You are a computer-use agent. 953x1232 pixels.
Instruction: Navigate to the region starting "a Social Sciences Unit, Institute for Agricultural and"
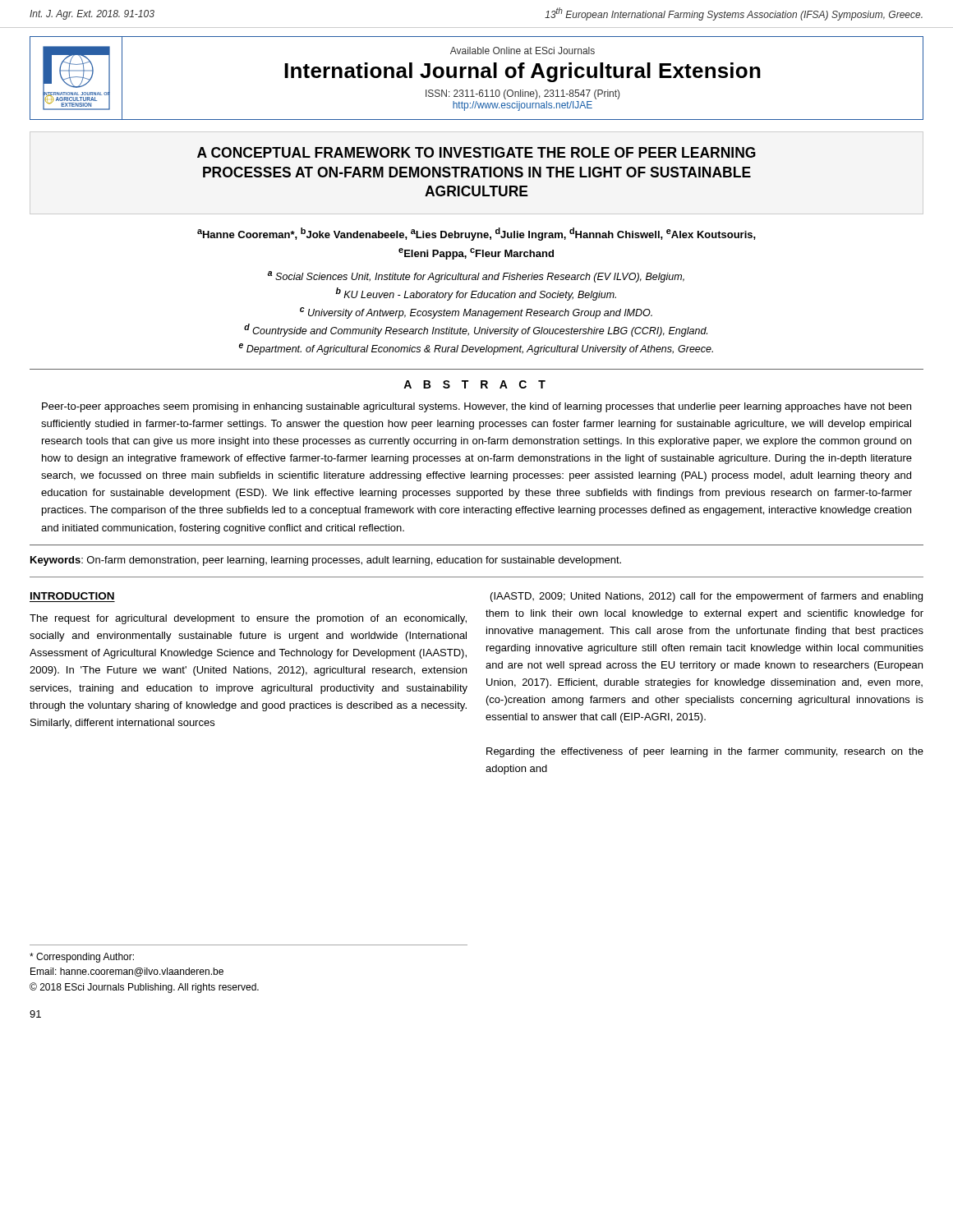point(476,312)
